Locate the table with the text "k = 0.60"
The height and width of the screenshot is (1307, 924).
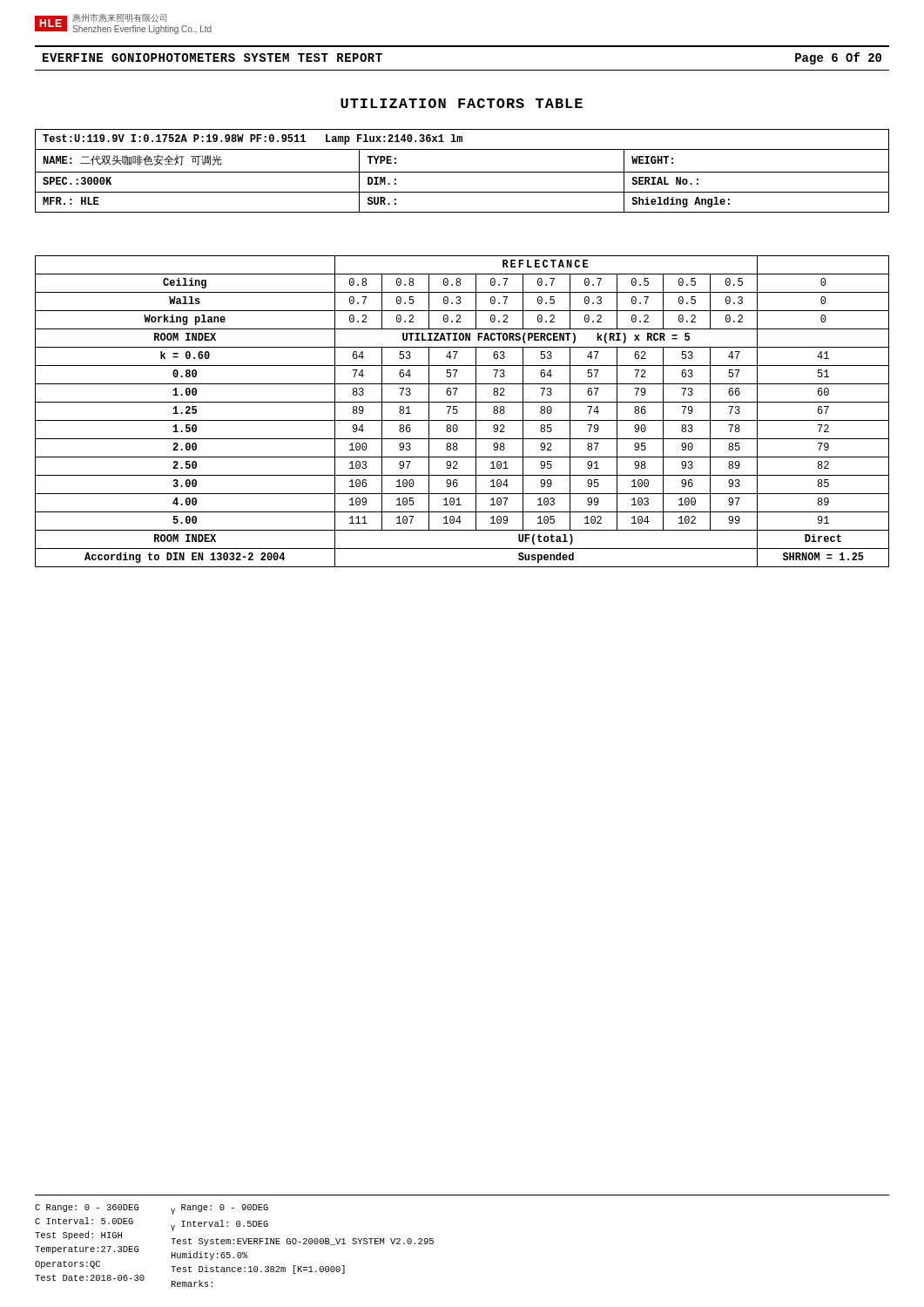pos(462,411)
